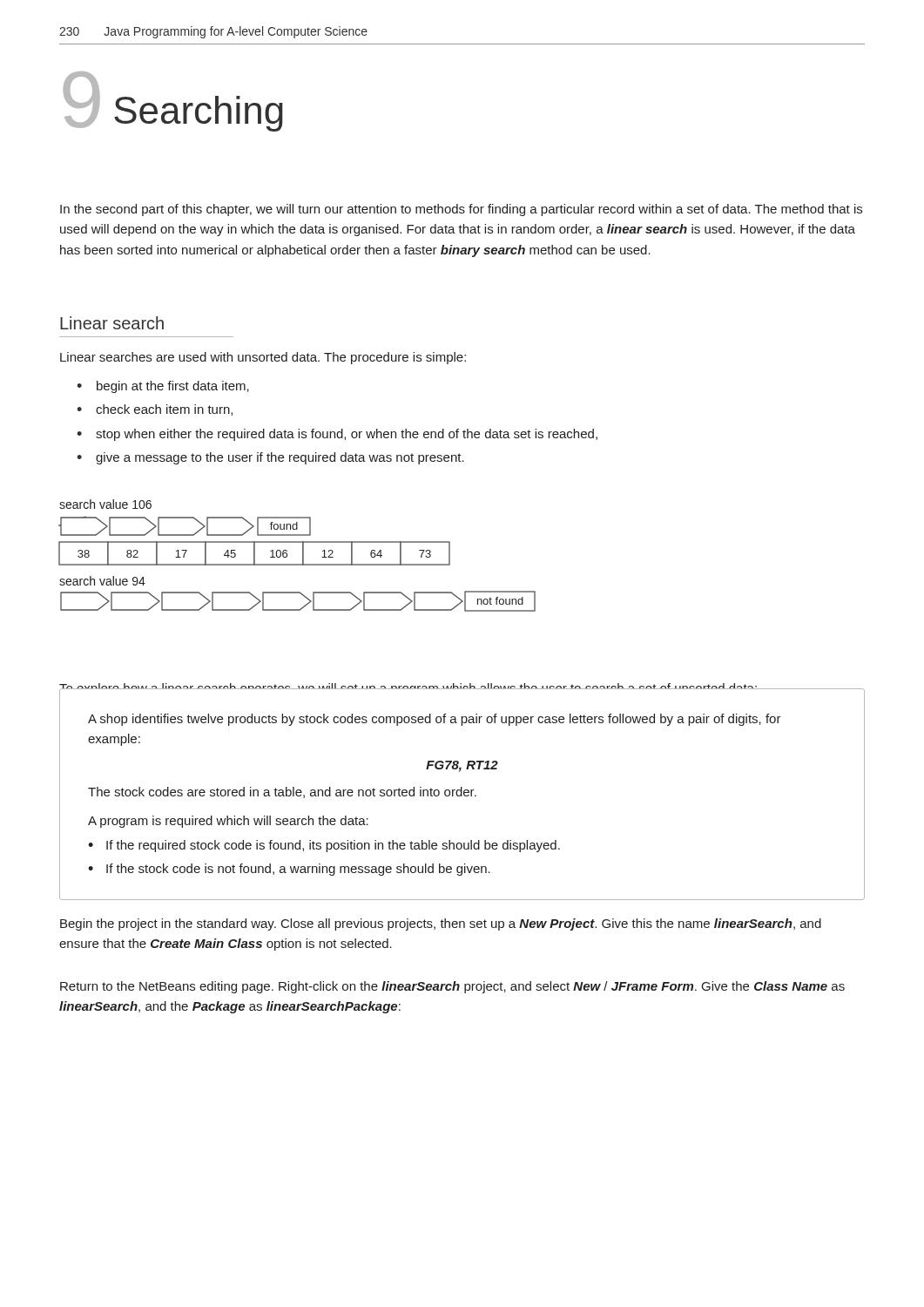
Task: Click on the list item that reads "• give a message to the user if"
Action: [271, 458]
